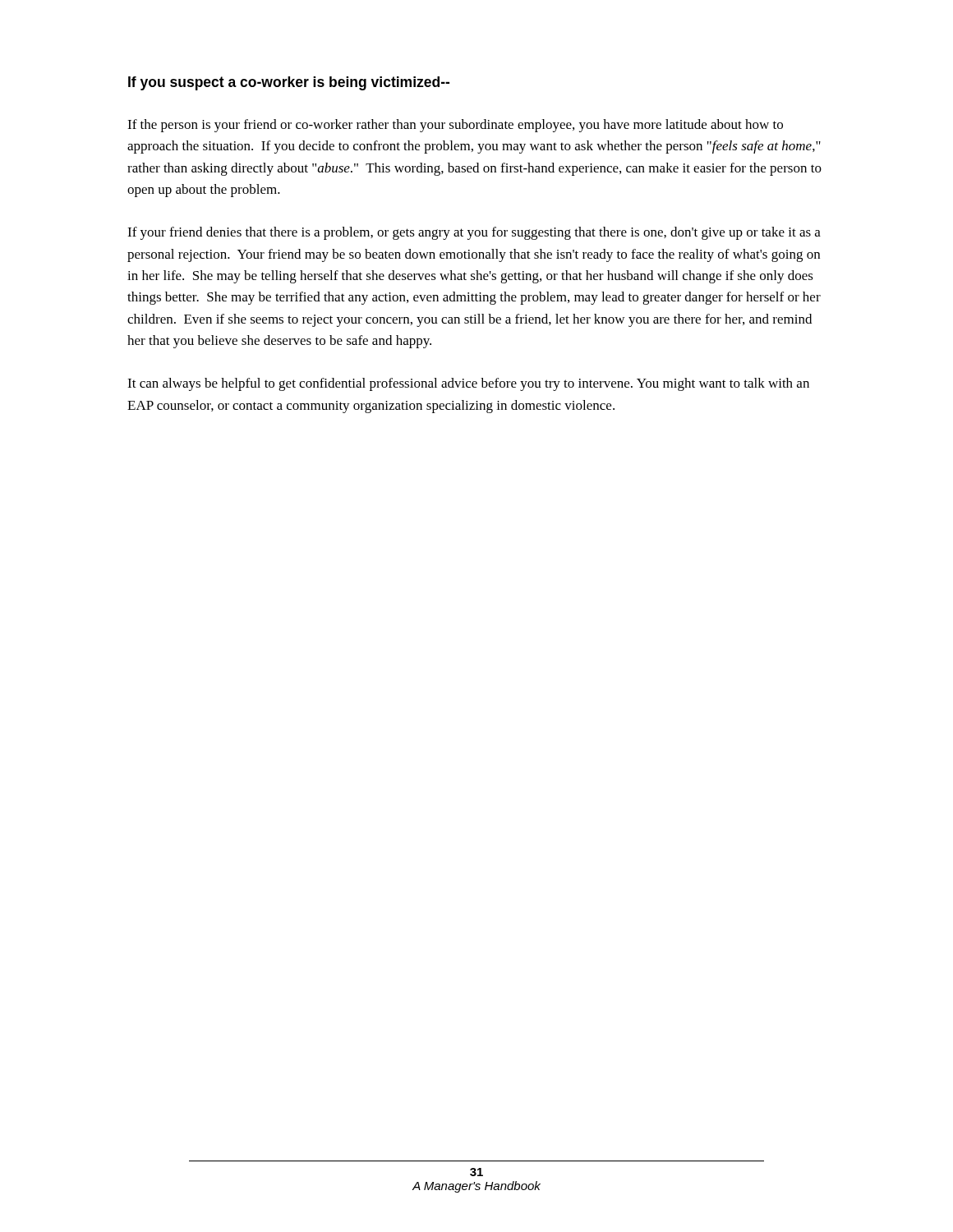Find a section header
953x1232 pixels.
coord(289,82)
